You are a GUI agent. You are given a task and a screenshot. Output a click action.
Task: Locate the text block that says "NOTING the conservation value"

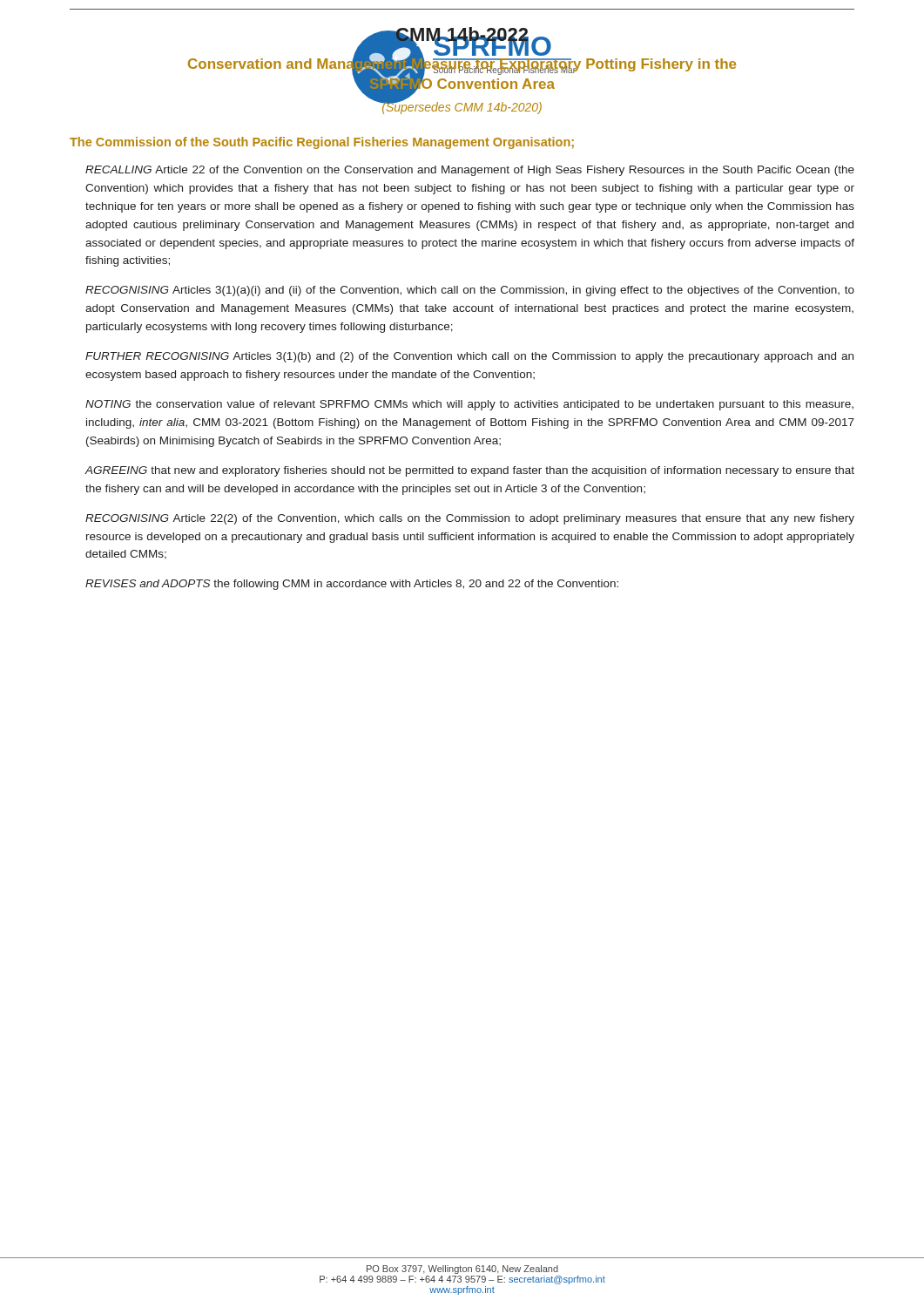pyautogui.click(x=470, y=422)
